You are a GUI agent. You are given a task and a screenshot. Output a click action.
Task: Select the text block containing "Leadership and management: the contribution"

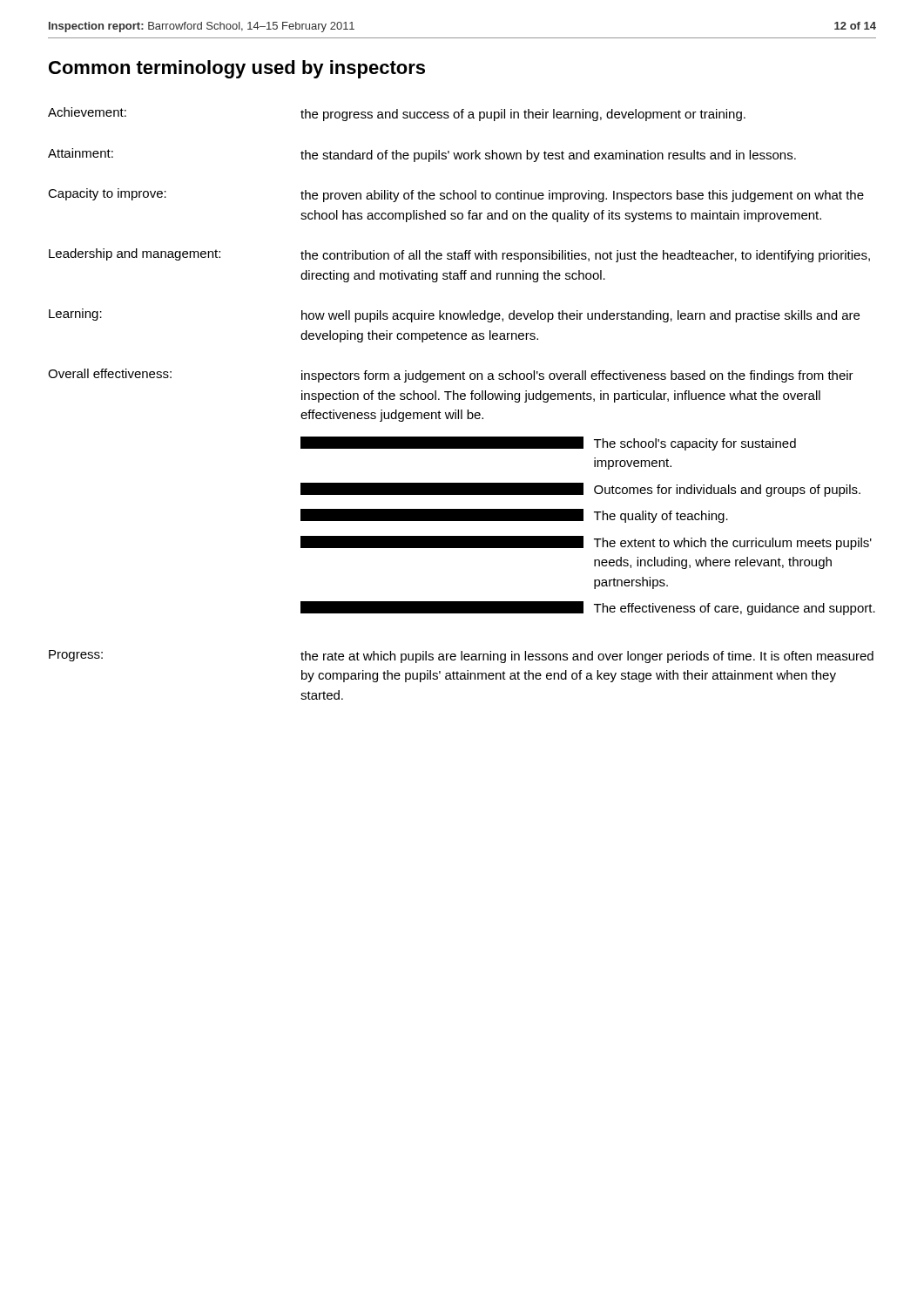[x=462, y=265]
